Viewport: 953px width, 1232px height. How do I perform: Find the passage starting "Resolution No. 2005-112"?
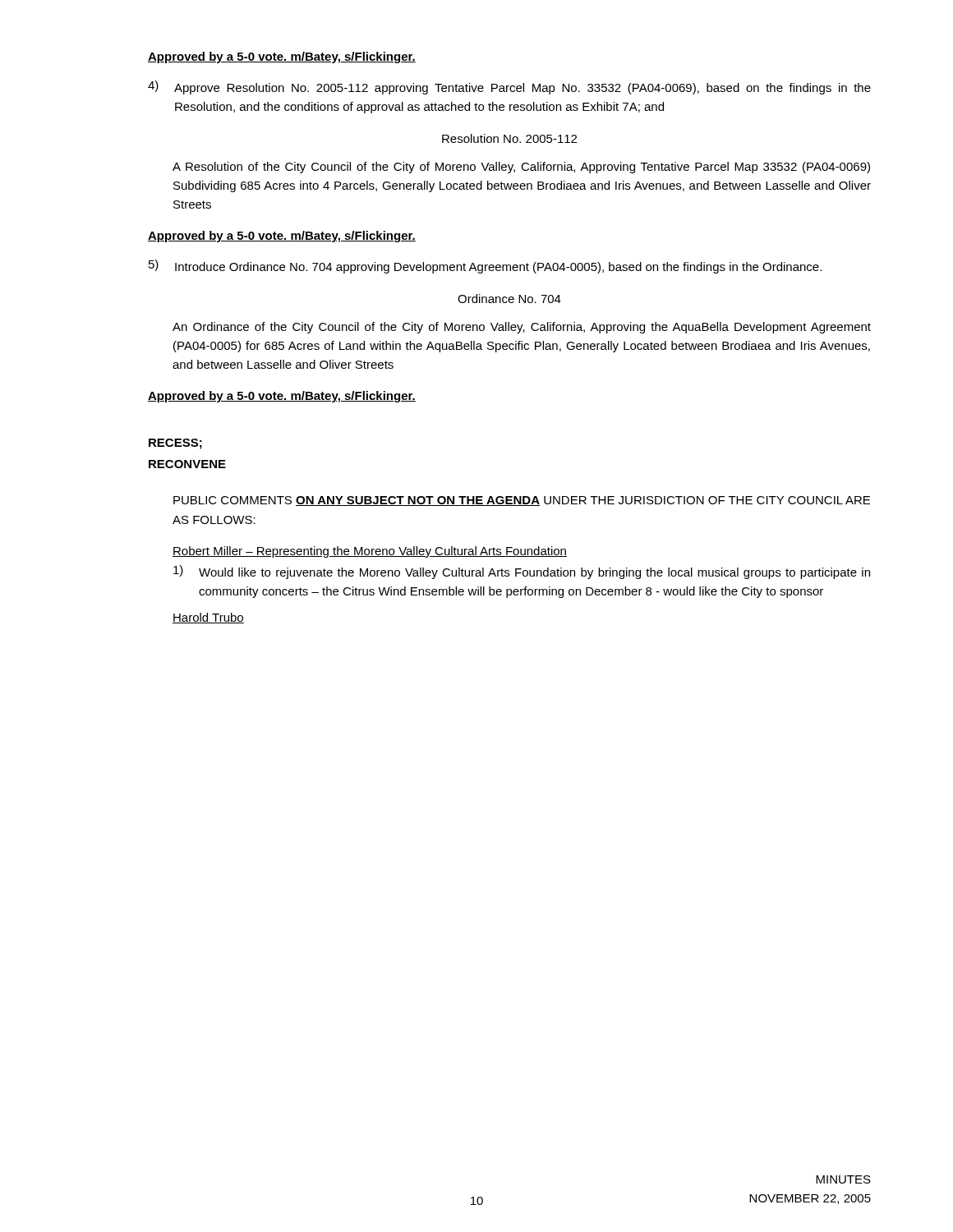click(x=509, y=138)
